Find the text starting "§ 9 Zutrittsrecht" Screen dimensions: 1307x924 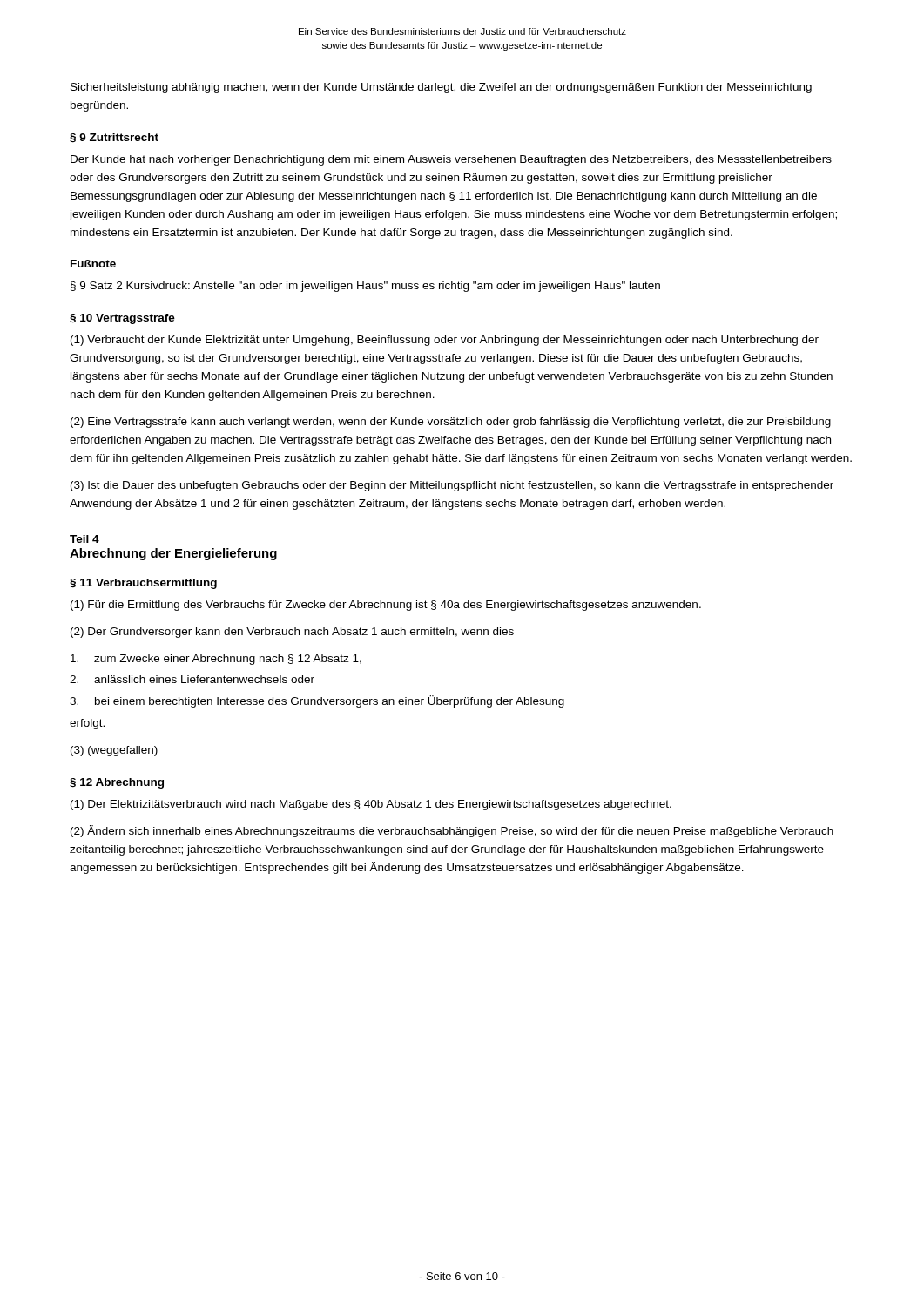click(x=114, y=137)
